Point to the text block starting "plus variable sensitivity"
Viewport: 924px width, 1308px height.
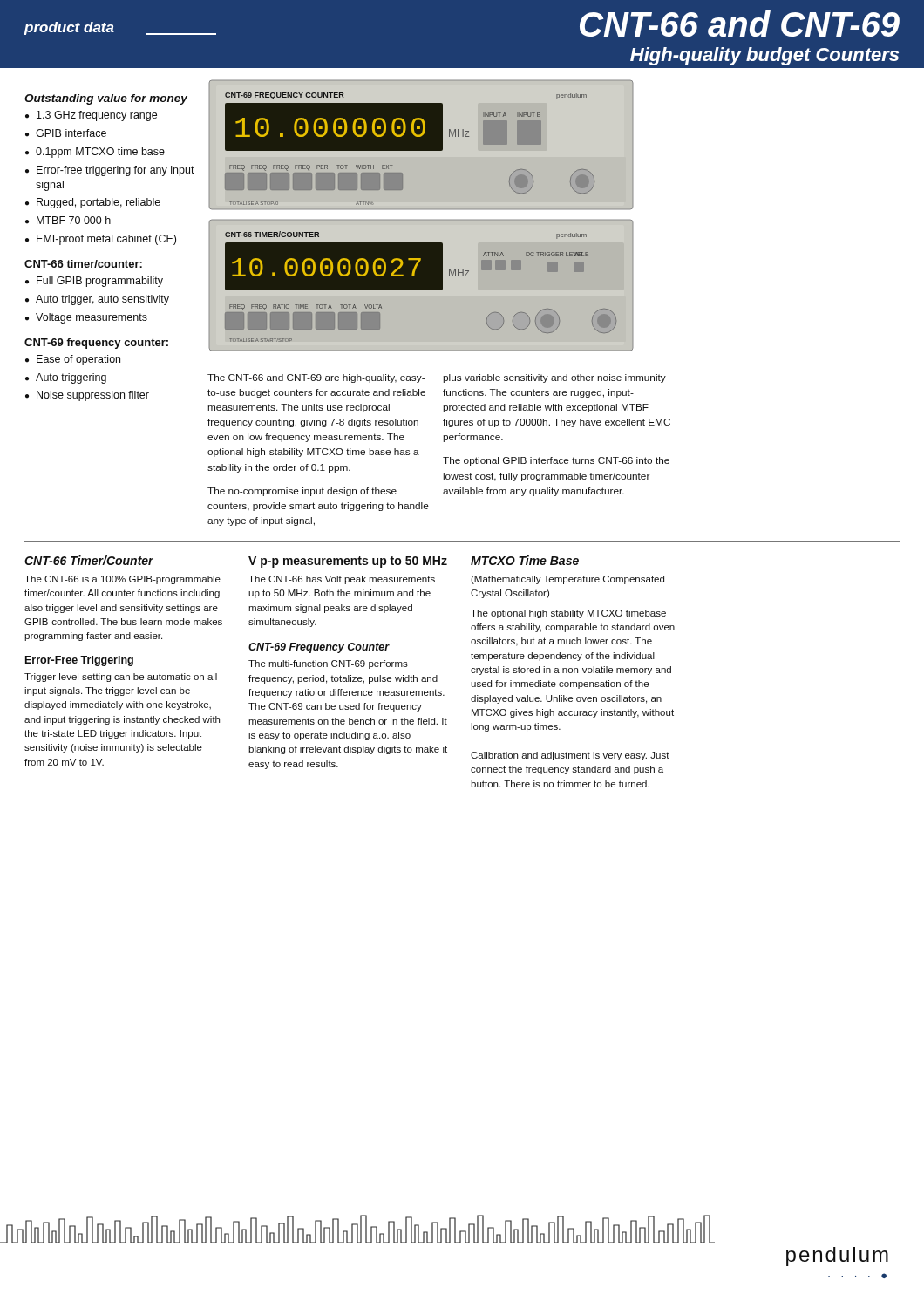coord(558,435)
